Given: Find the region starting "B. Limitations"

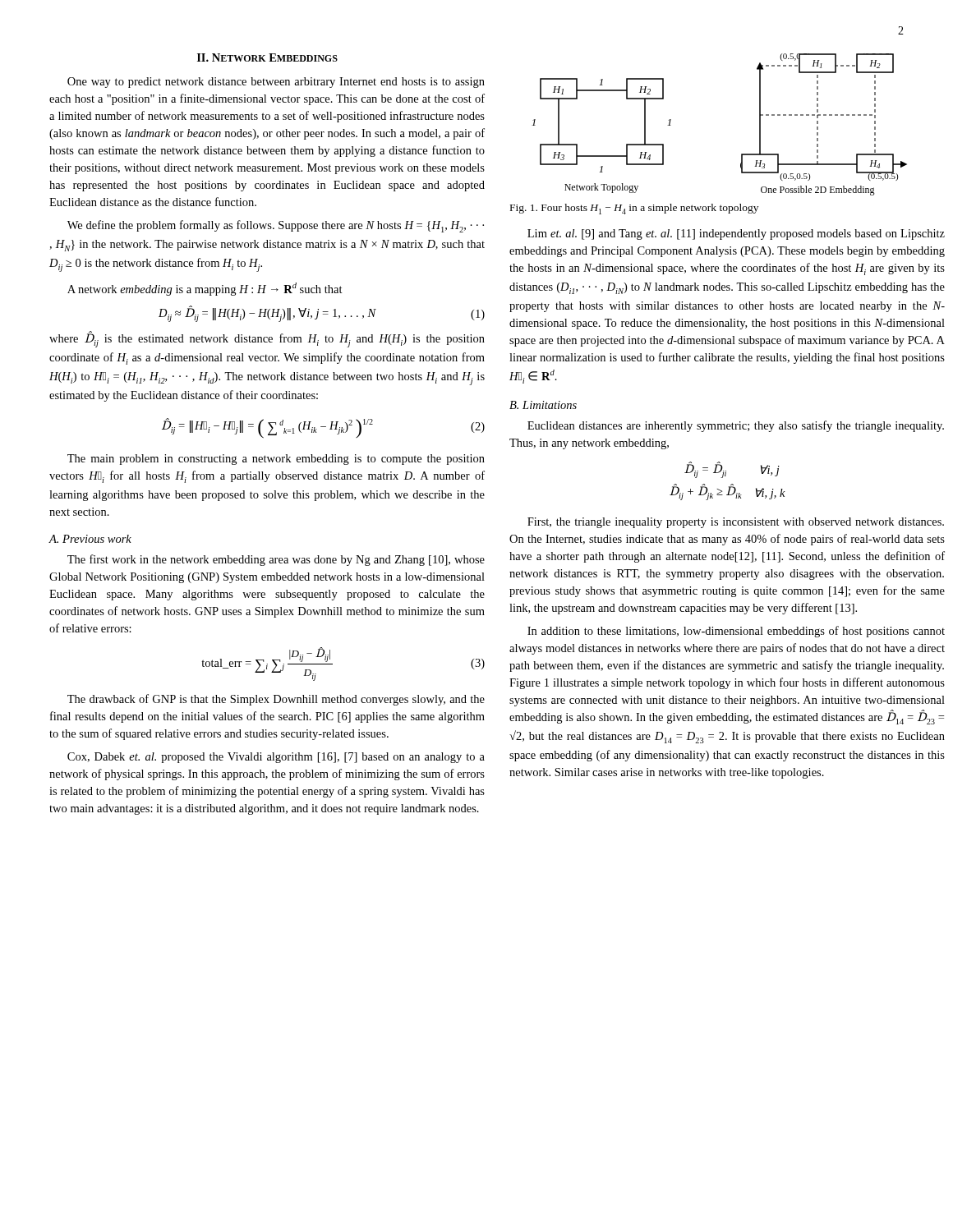Looking at the screenshot, I should point(543,405).
